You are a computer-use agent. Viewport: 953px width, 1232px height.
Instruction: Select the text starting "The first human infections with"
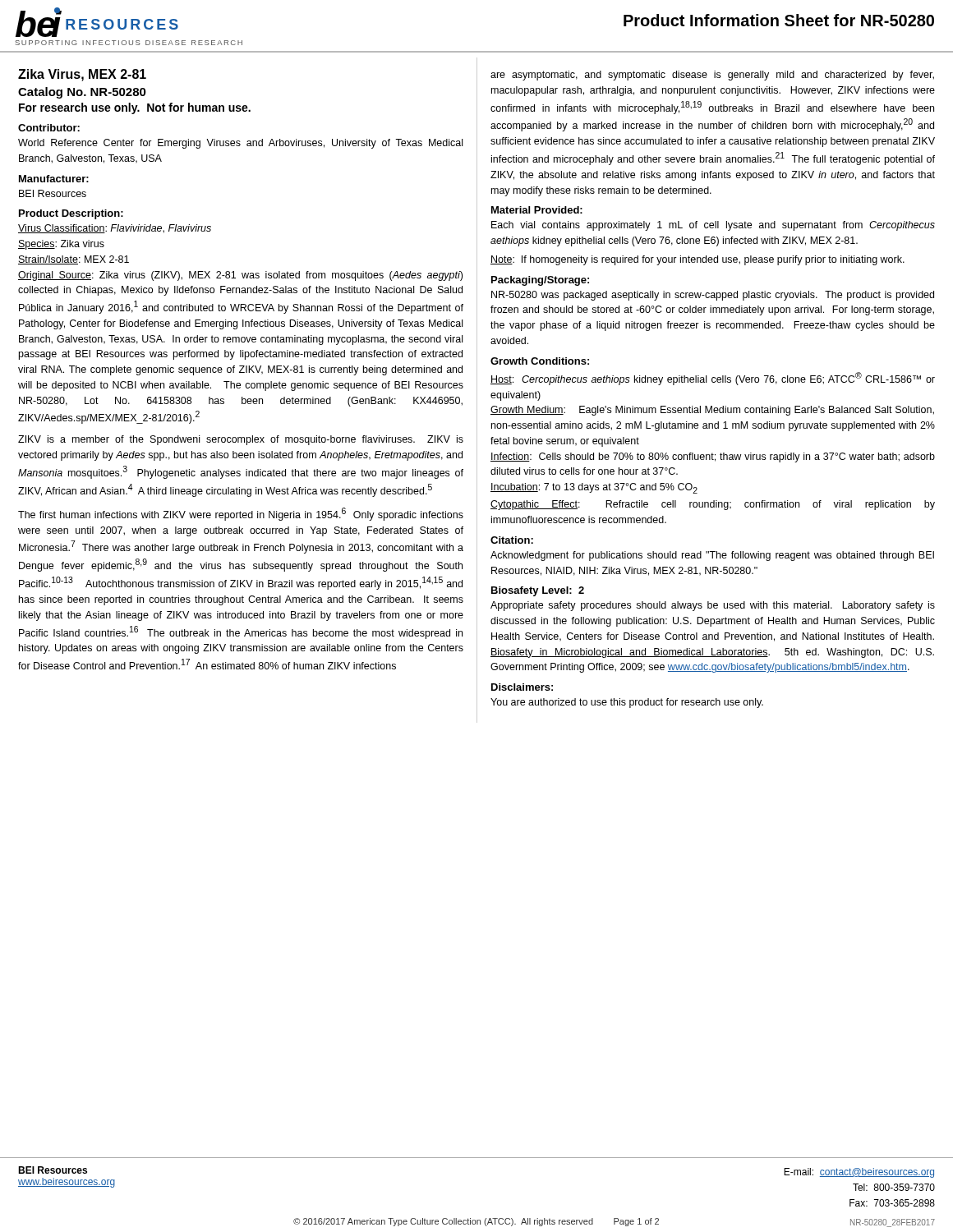coord(241,589)
